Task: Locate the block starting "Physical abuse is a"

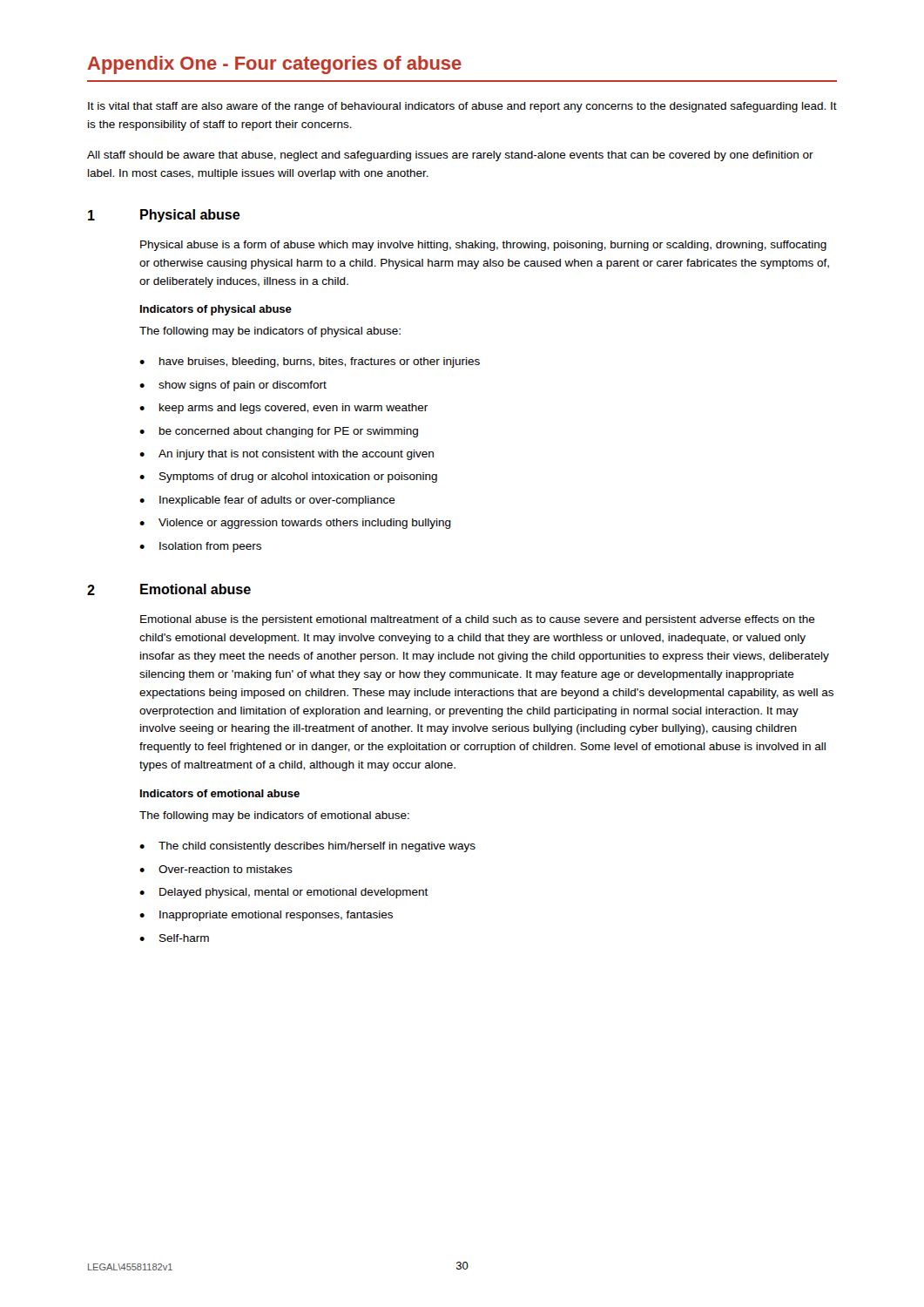Action: [485, 262]
